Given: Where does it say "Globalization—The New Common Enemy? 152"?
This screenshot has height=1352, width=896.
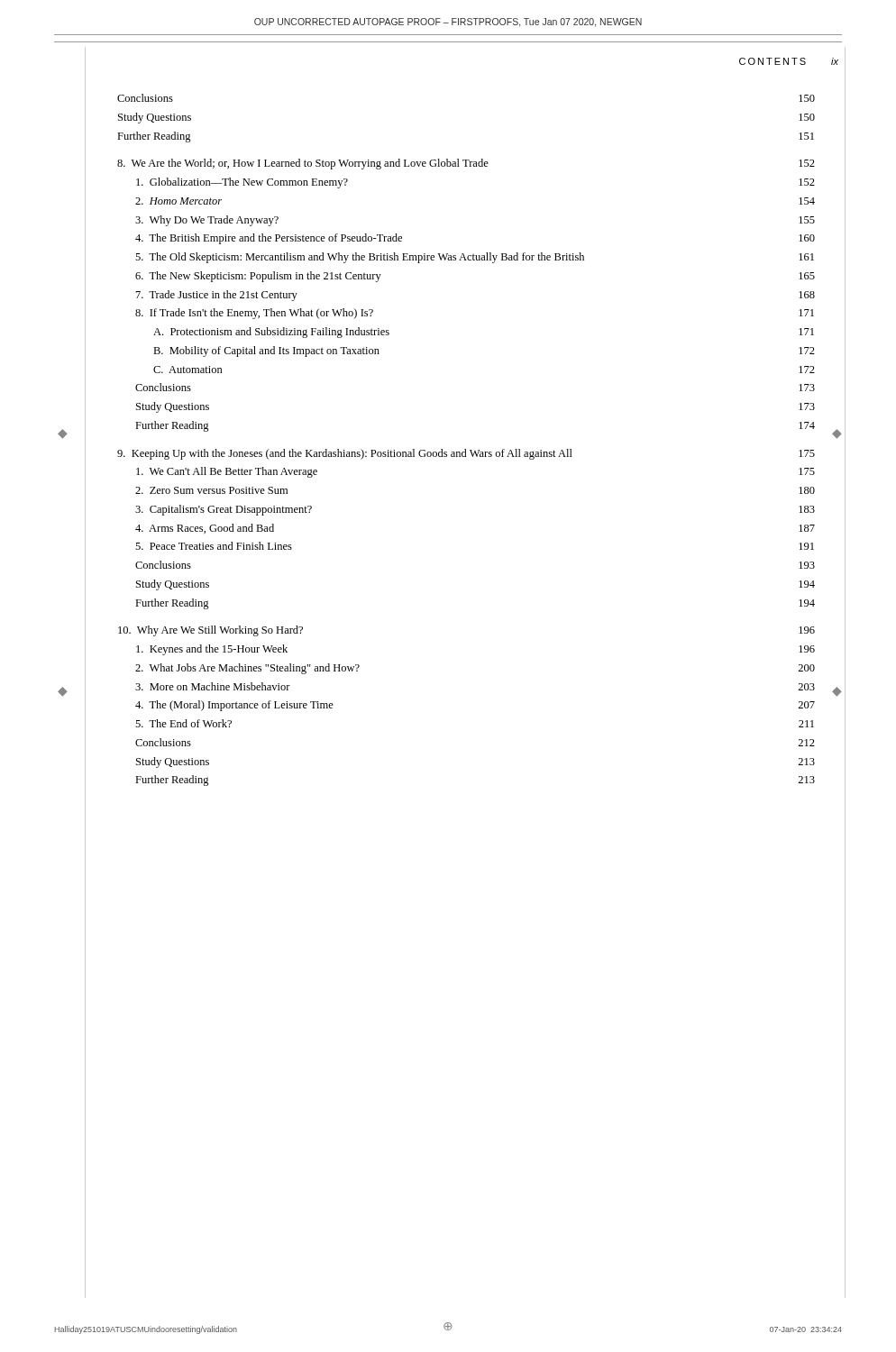Looking at the screenshot, I should coord(247,183).
